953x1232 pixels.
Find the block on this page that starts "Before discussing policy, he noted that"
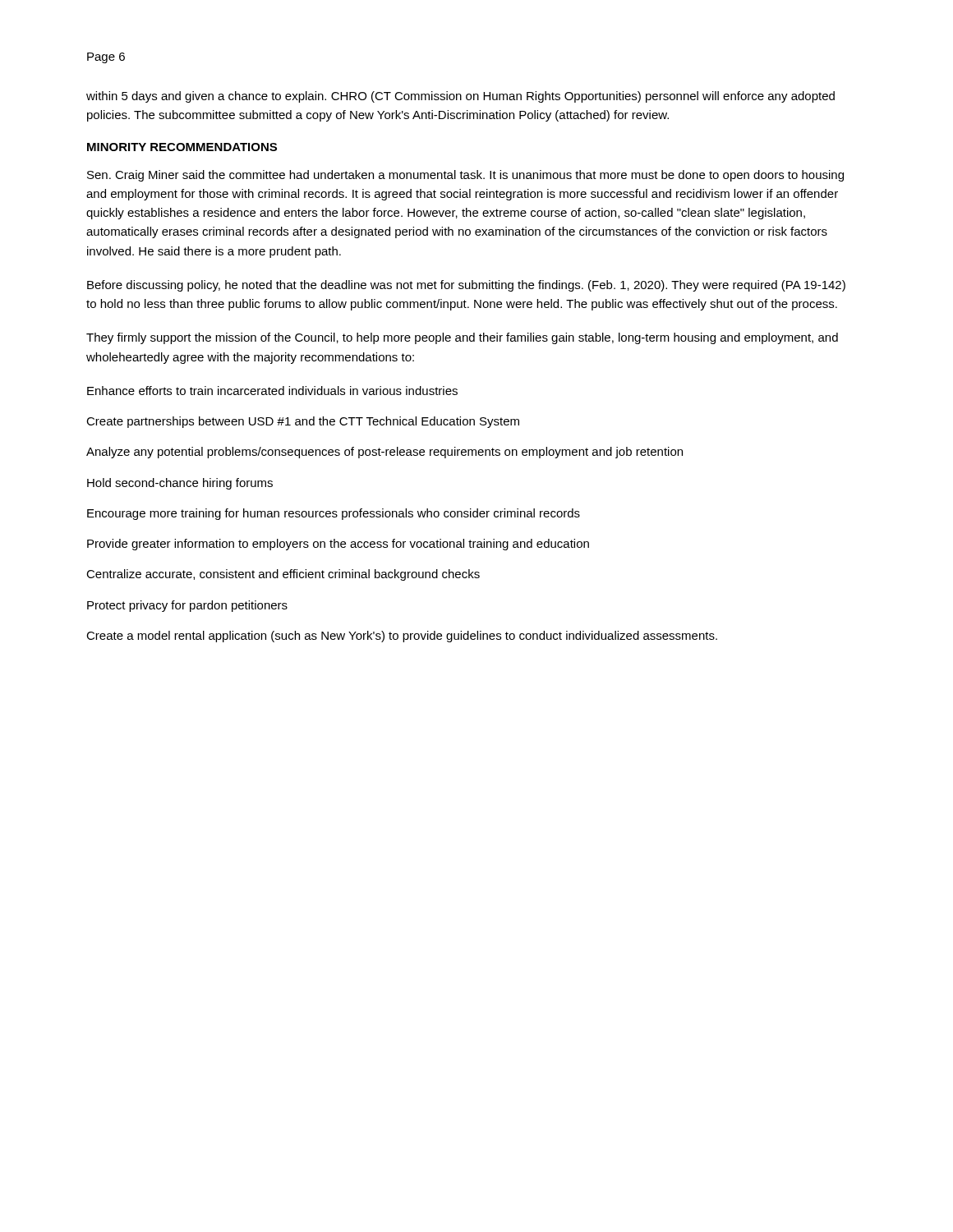pos(466,294)
